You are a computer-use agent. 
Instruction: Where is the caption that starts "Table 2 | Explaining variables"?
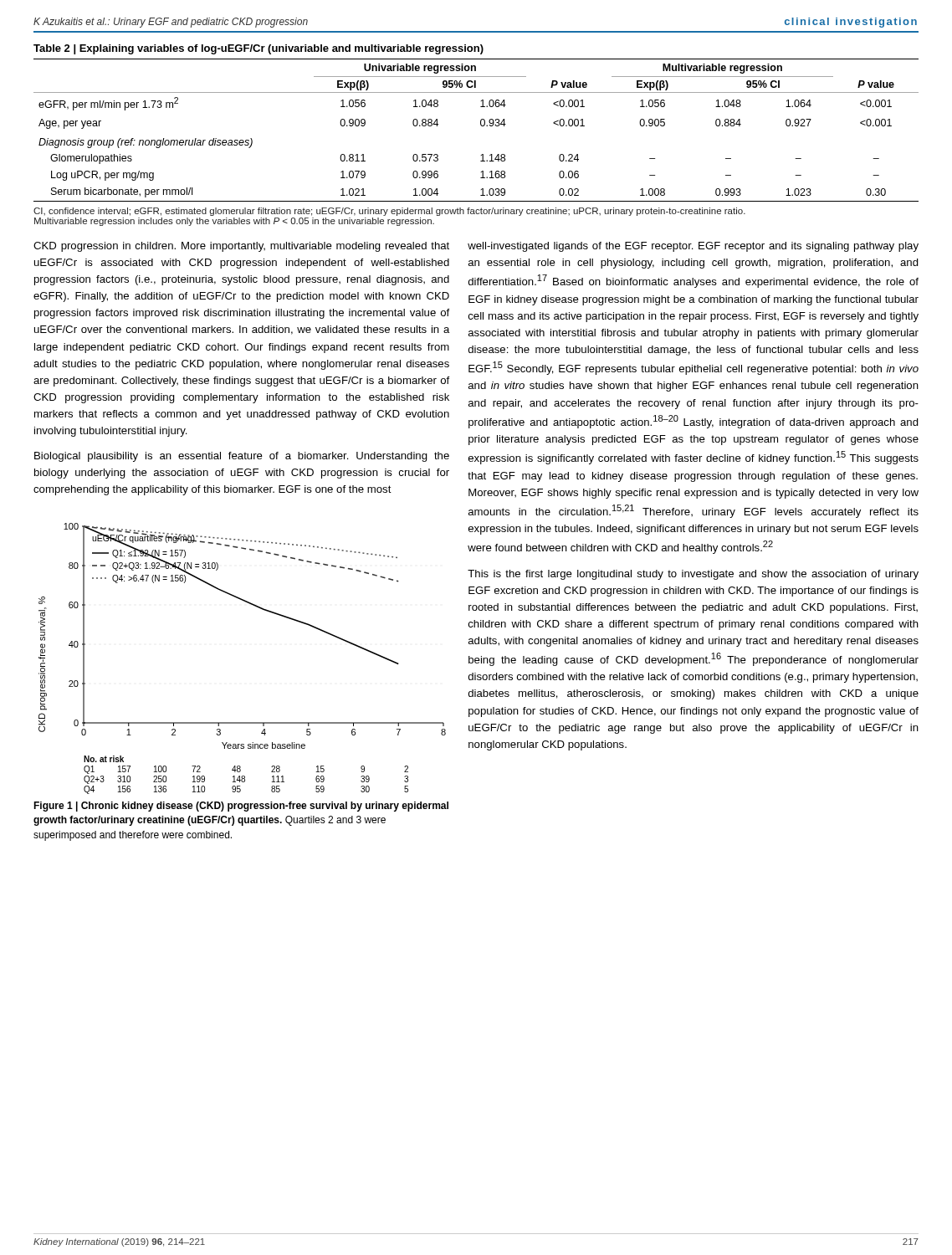(x=258, y=48)
